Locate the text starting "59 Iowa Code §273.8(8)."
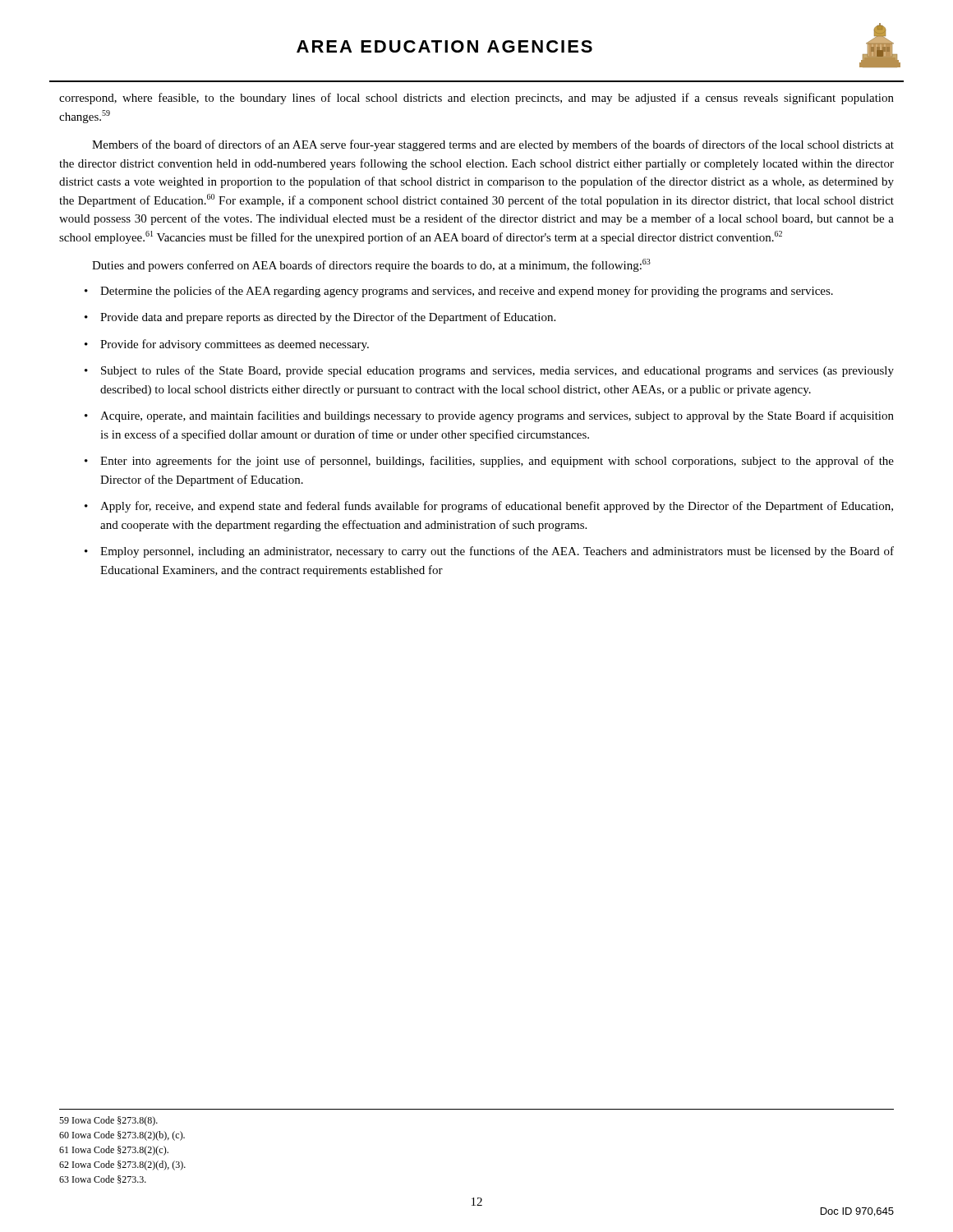Image resolution: width=953 pixels, height=1232 pixels. (x=109, y=1120)
